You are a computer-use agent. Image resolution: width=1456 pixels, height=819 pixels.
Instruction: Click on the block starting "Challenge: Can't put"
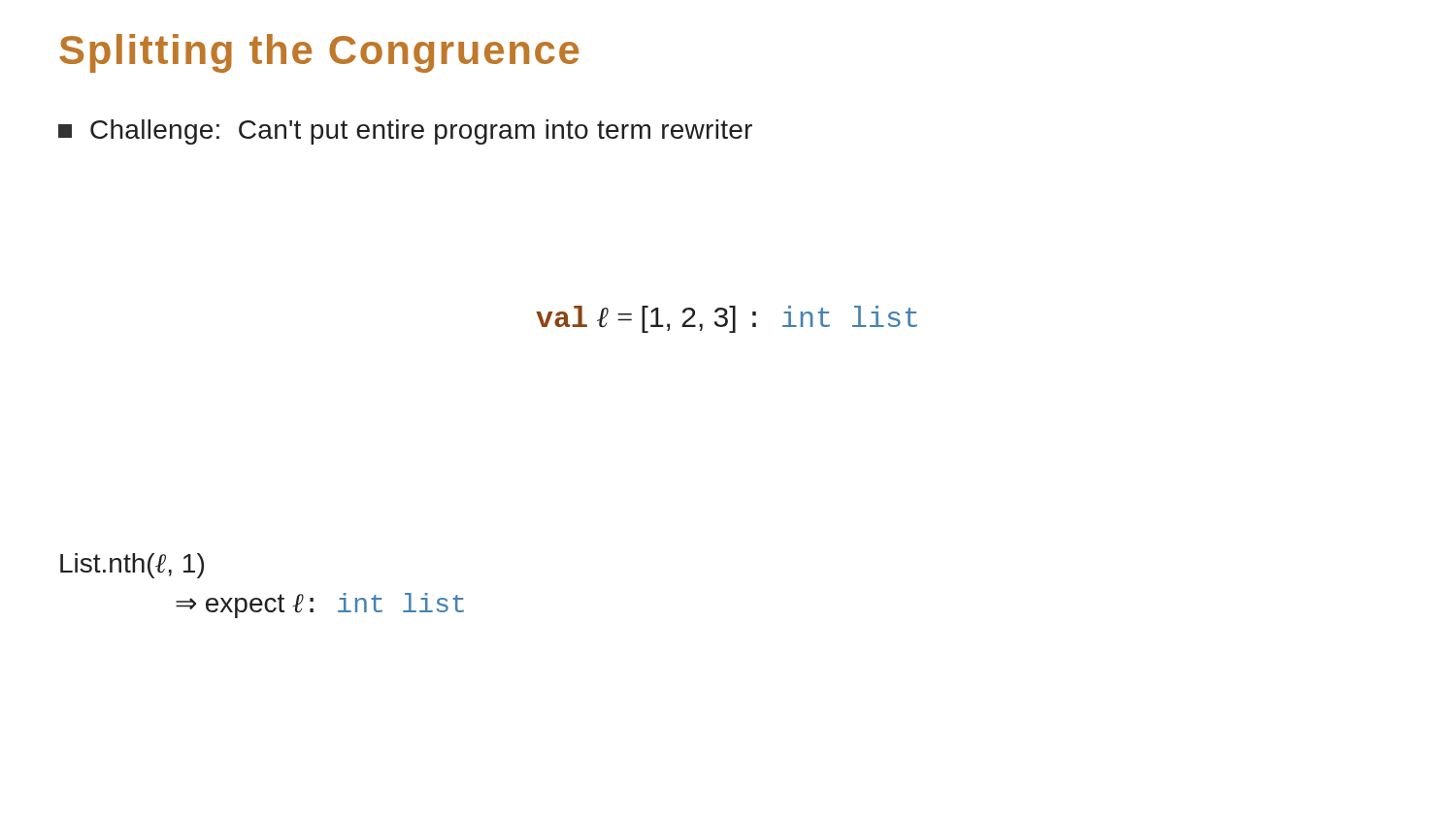pos(406,130)
